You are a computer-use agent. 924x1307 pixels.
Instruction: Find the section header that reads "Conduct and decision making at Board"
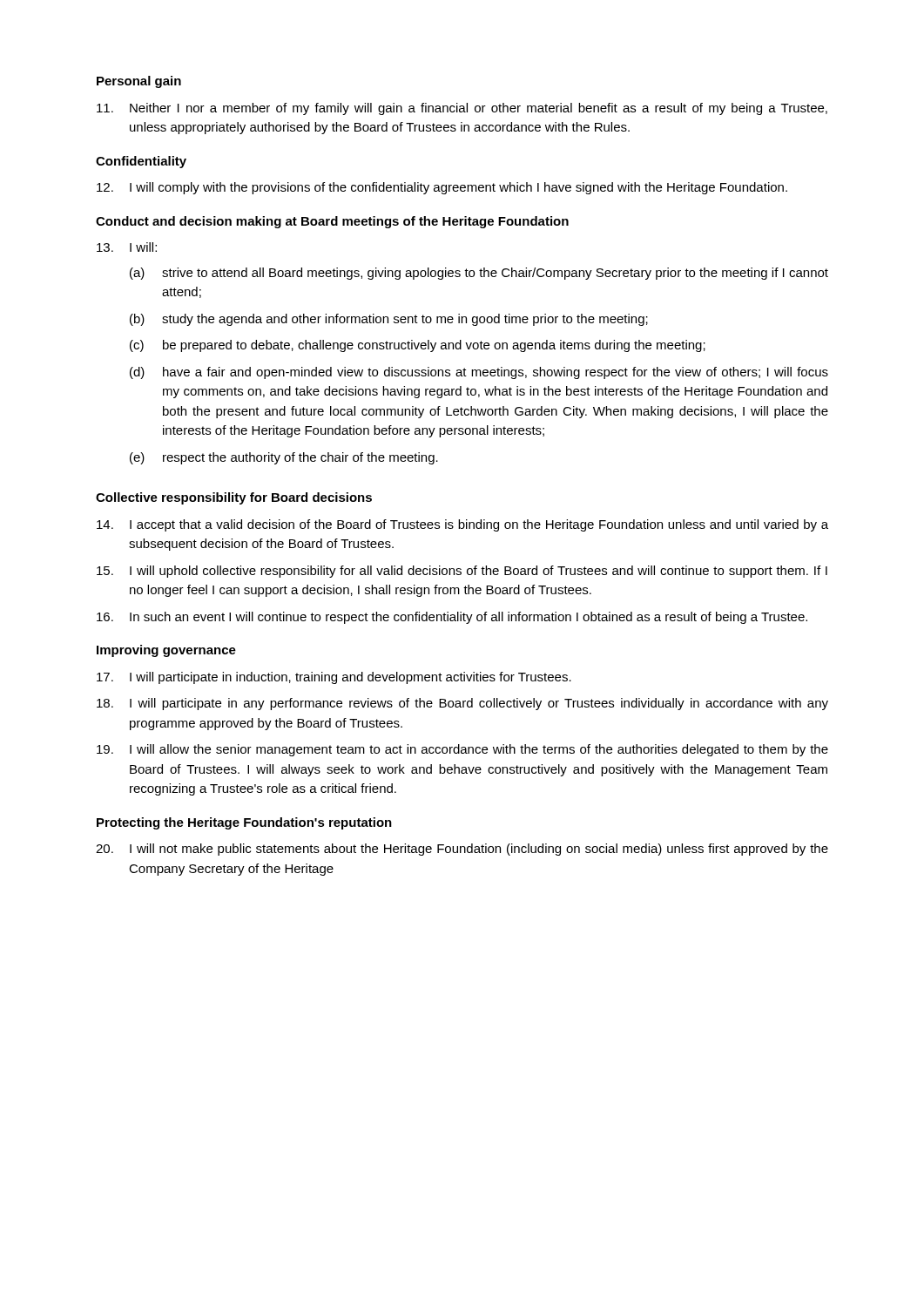(x=332, y=220)
